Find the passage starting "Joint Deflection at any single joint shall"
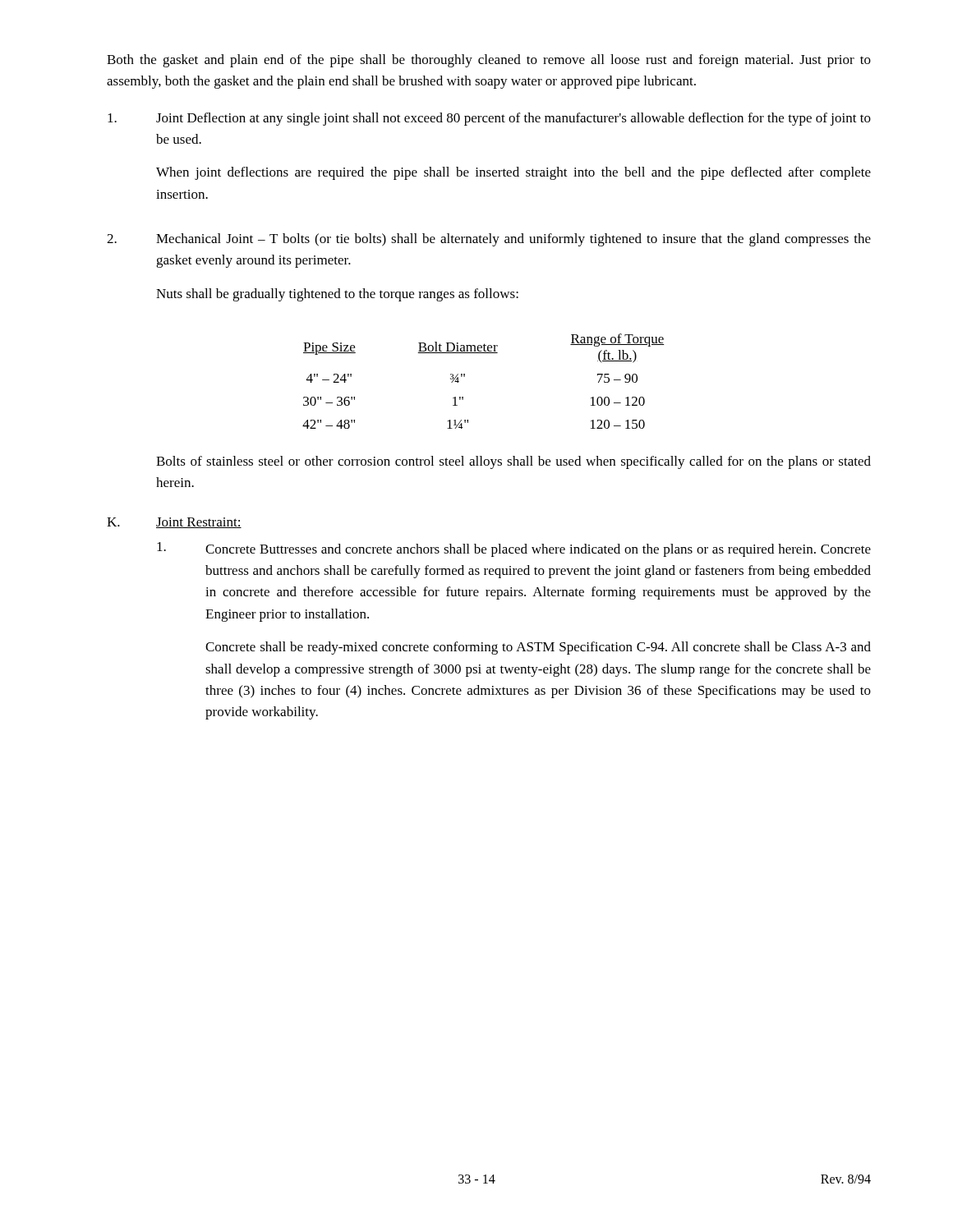The height and width of the screenshot is (1232, 953). coord(489,162)
